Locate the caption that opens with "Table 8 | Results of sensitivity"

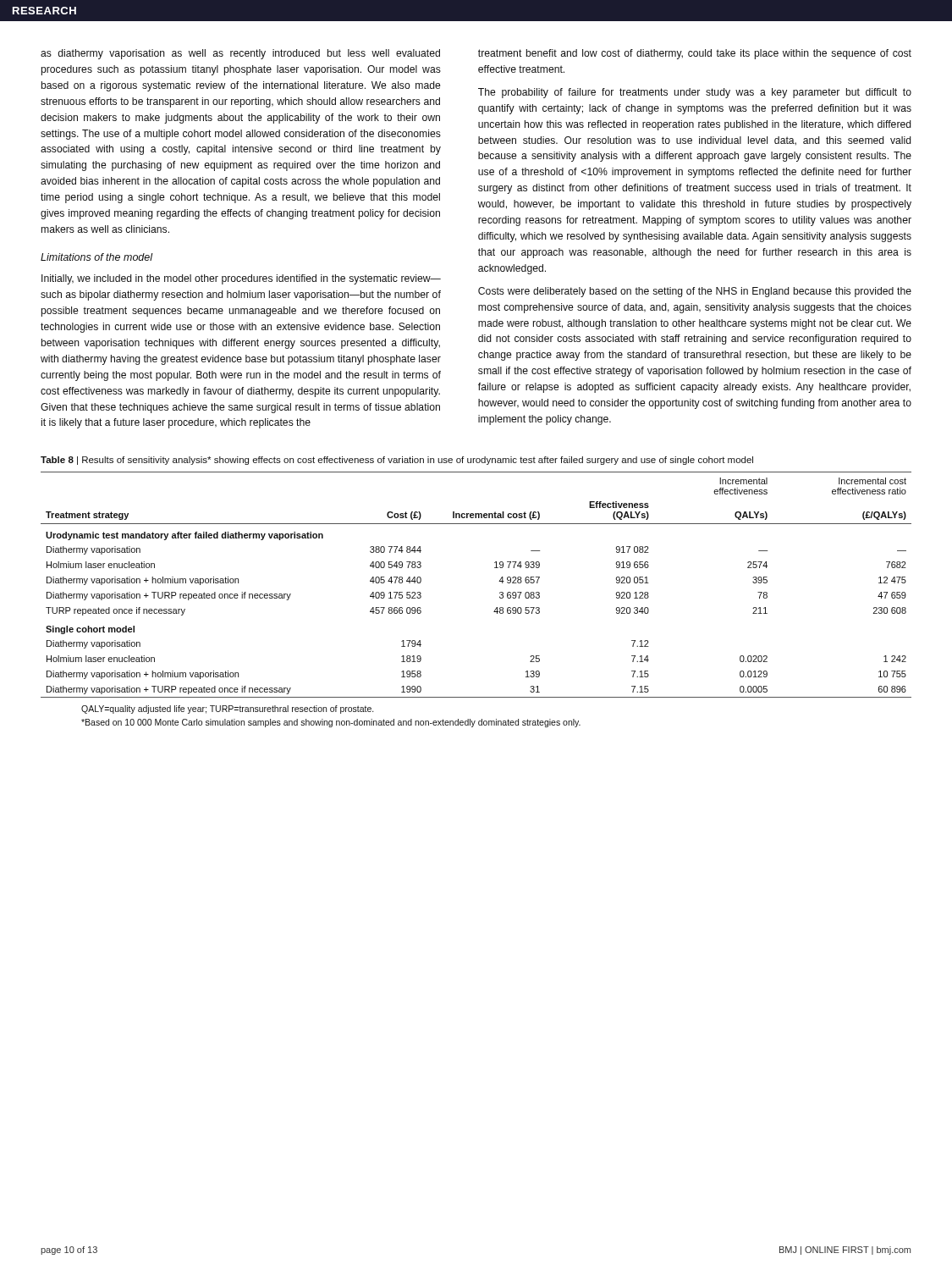pos(397,460)
